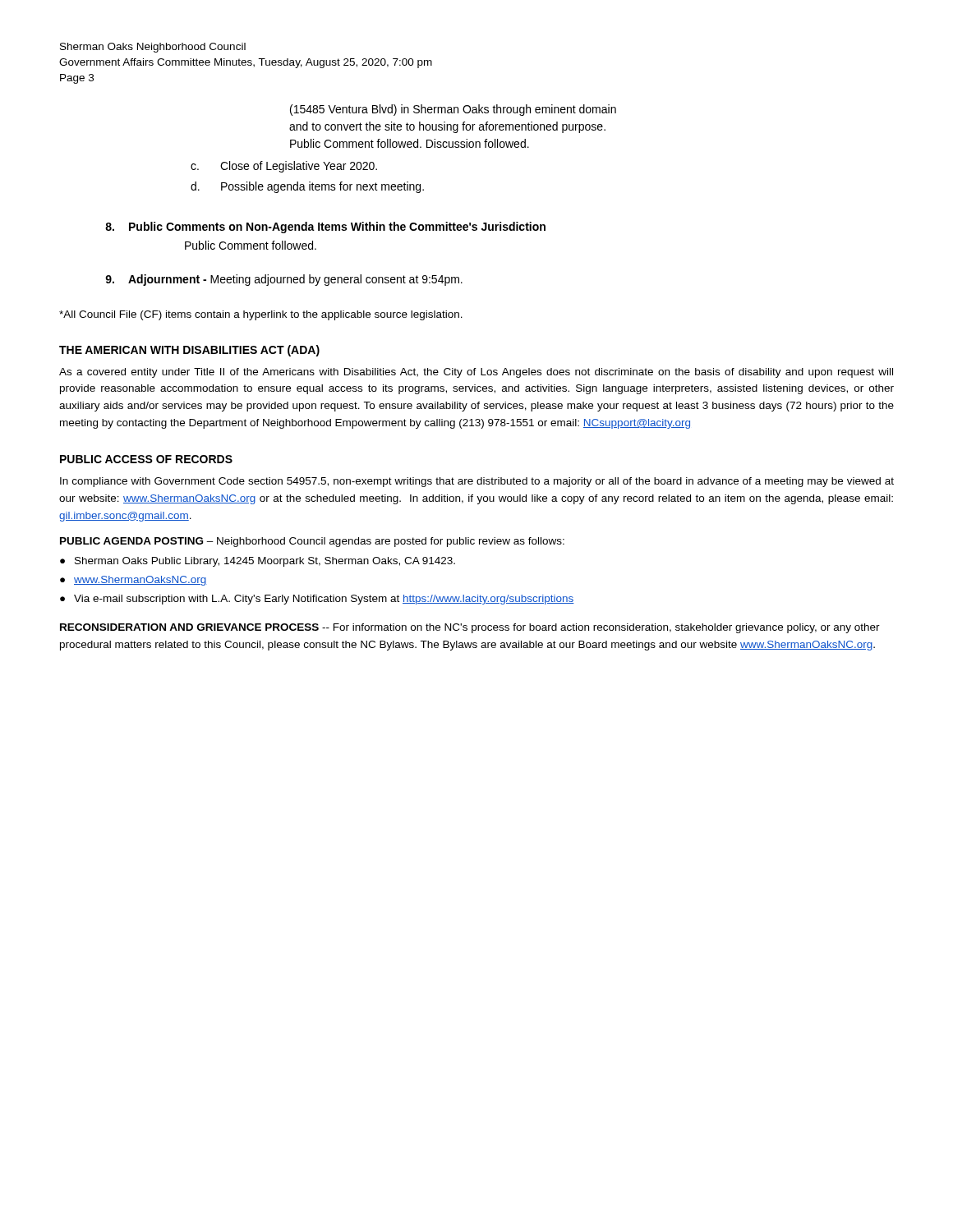Where is the passage that starts "9. Adjournment -"?

click(x=284, y=280)
